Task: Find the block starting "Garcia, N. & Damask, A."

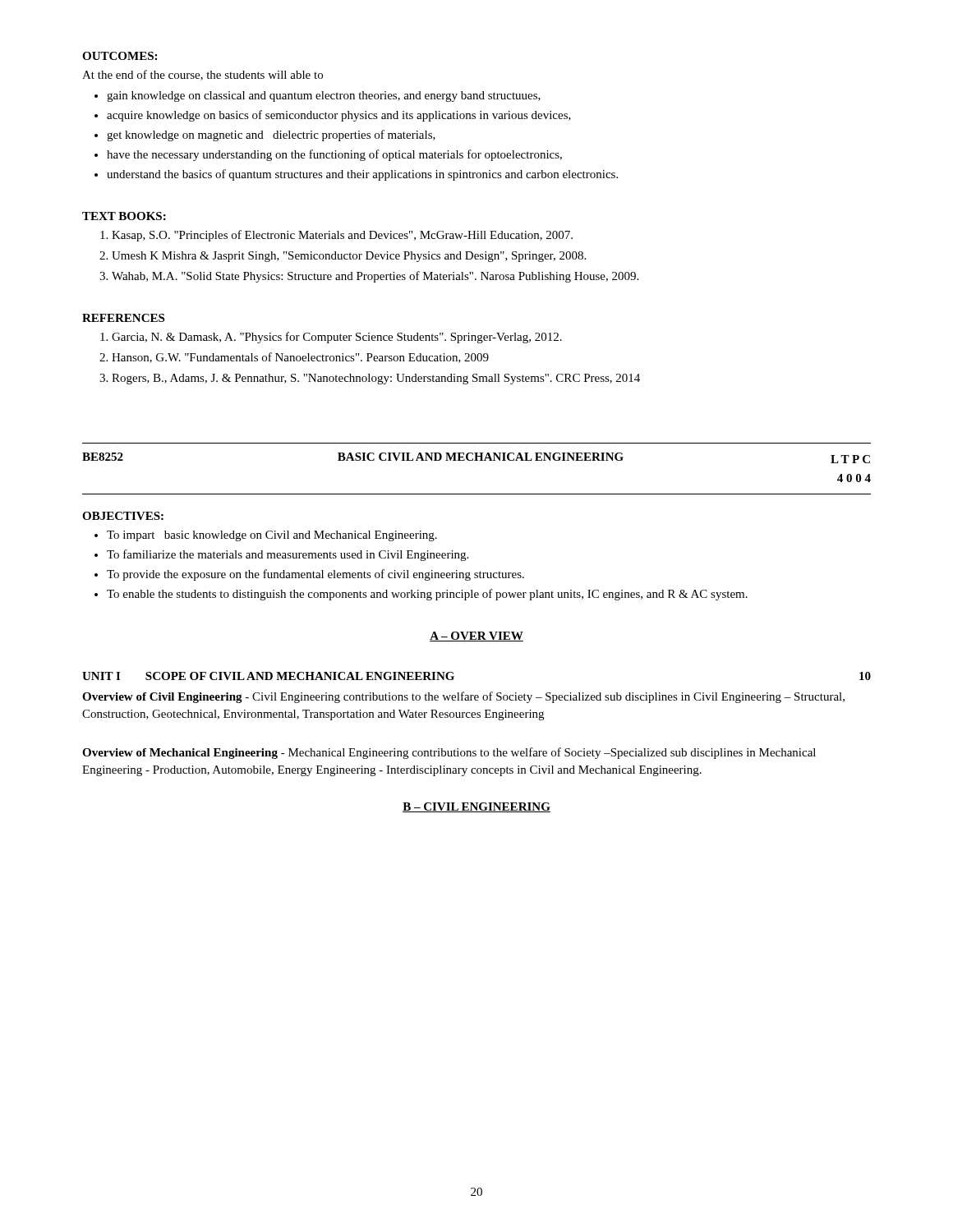Action: (x=337, y=337)
